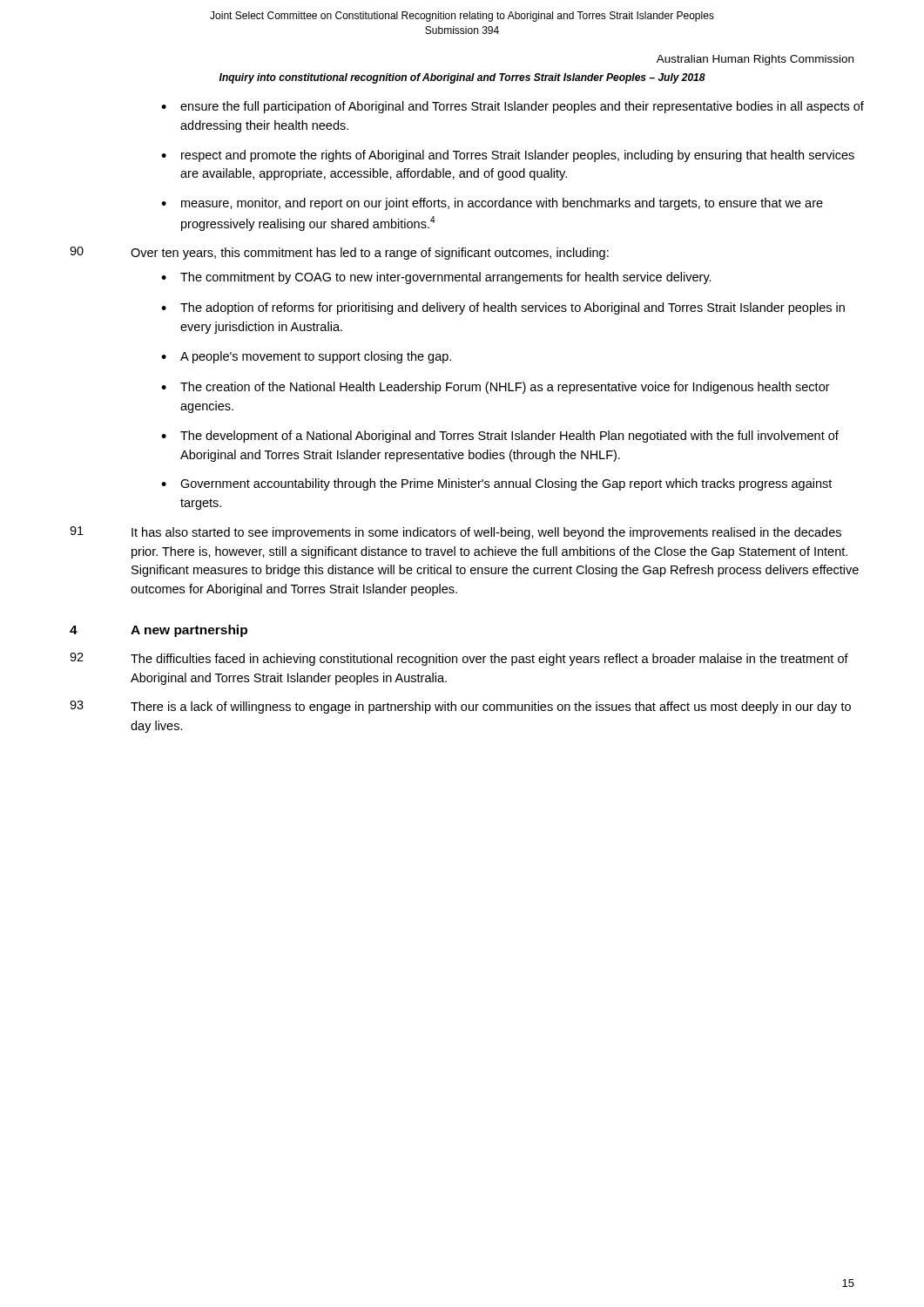Point to the text block starting "• Government accountability through the Prime"

516,494
